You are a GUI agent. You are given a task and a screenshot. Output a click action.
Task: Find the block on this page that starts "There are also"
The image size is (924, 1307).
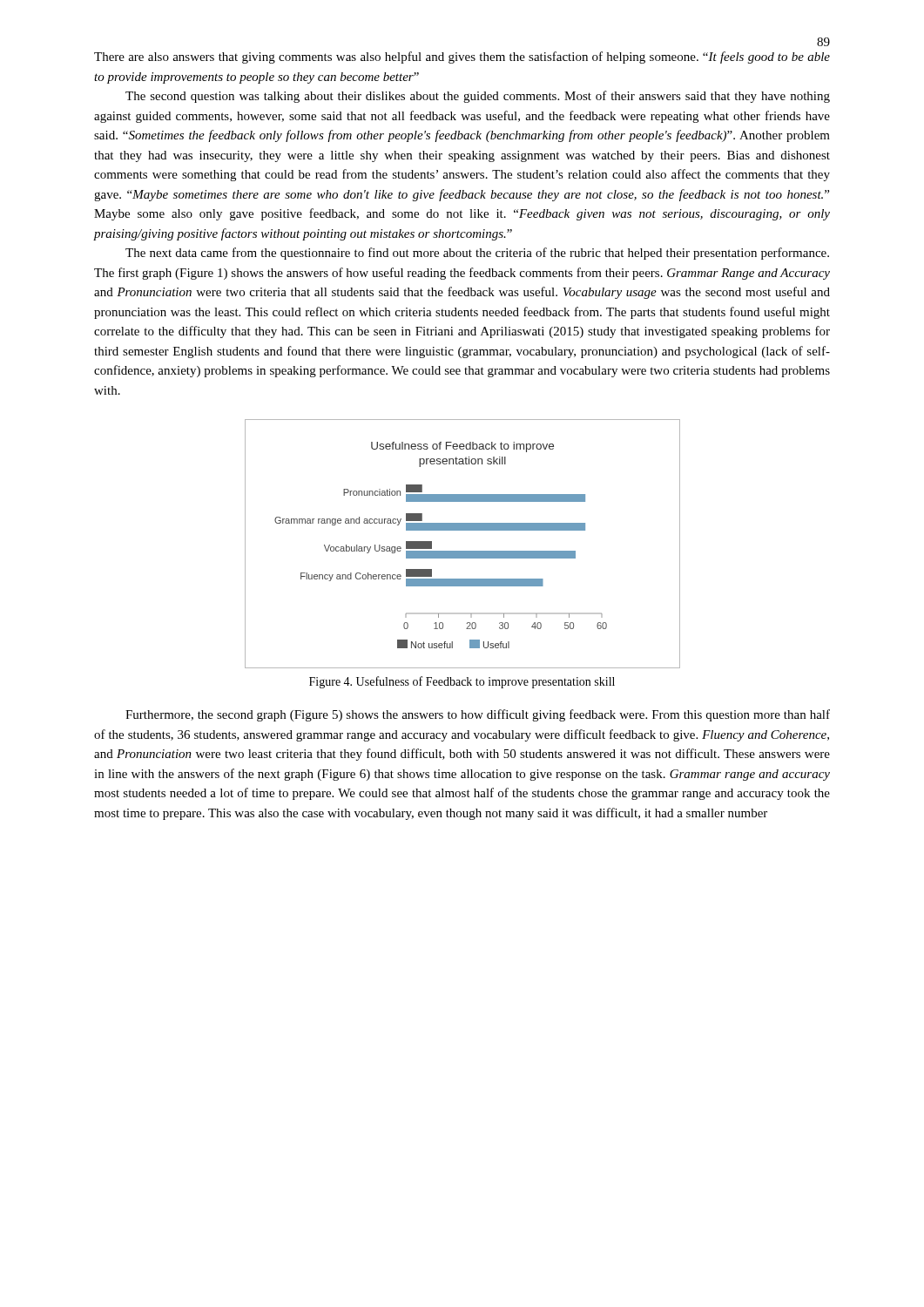click(x=462, y=67)
